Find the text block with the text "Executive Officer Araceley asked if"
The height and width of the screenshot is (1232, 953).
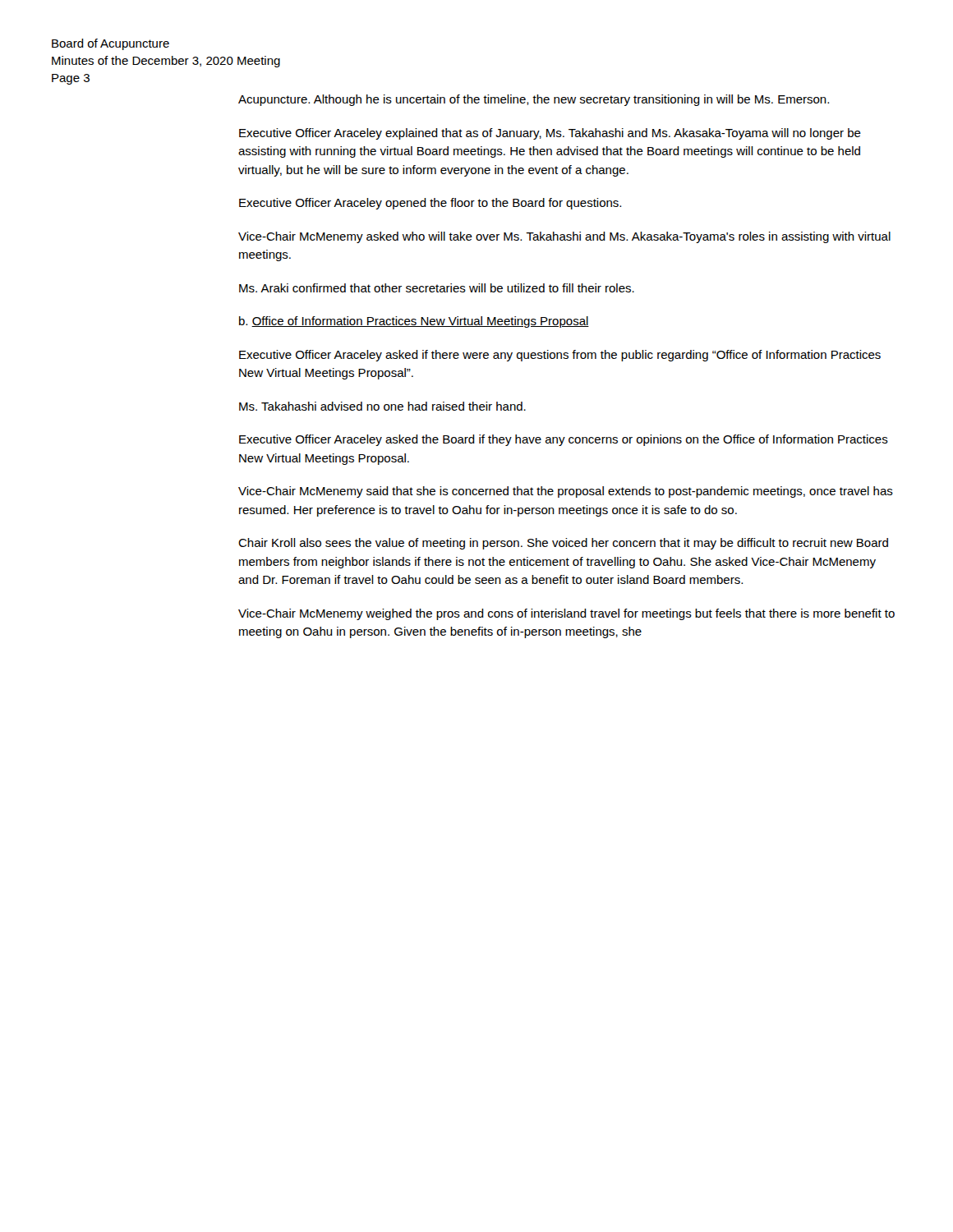tap(560, 363)
